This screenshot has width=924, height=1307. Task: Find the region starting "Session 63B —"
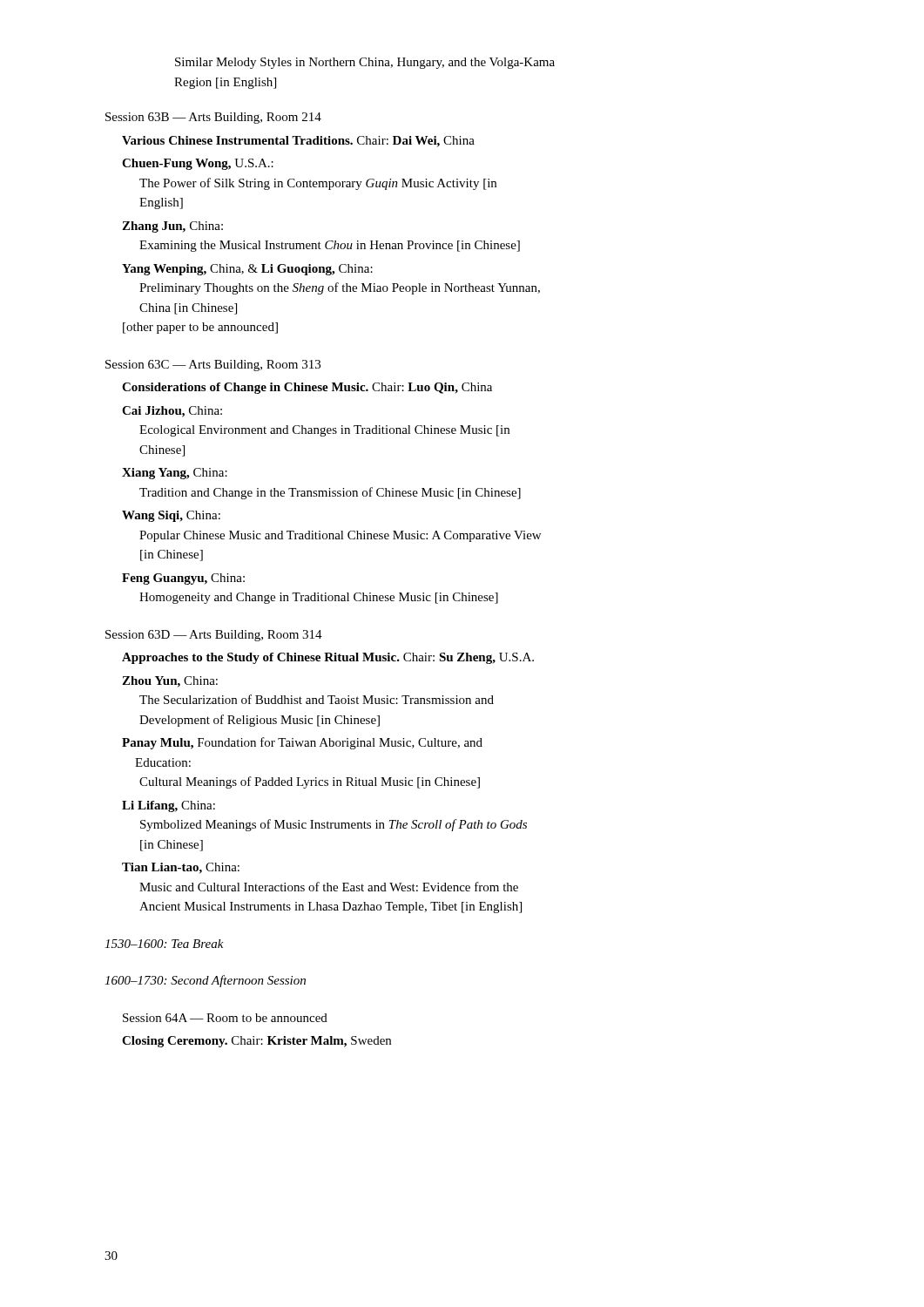(x=213, y=118)
